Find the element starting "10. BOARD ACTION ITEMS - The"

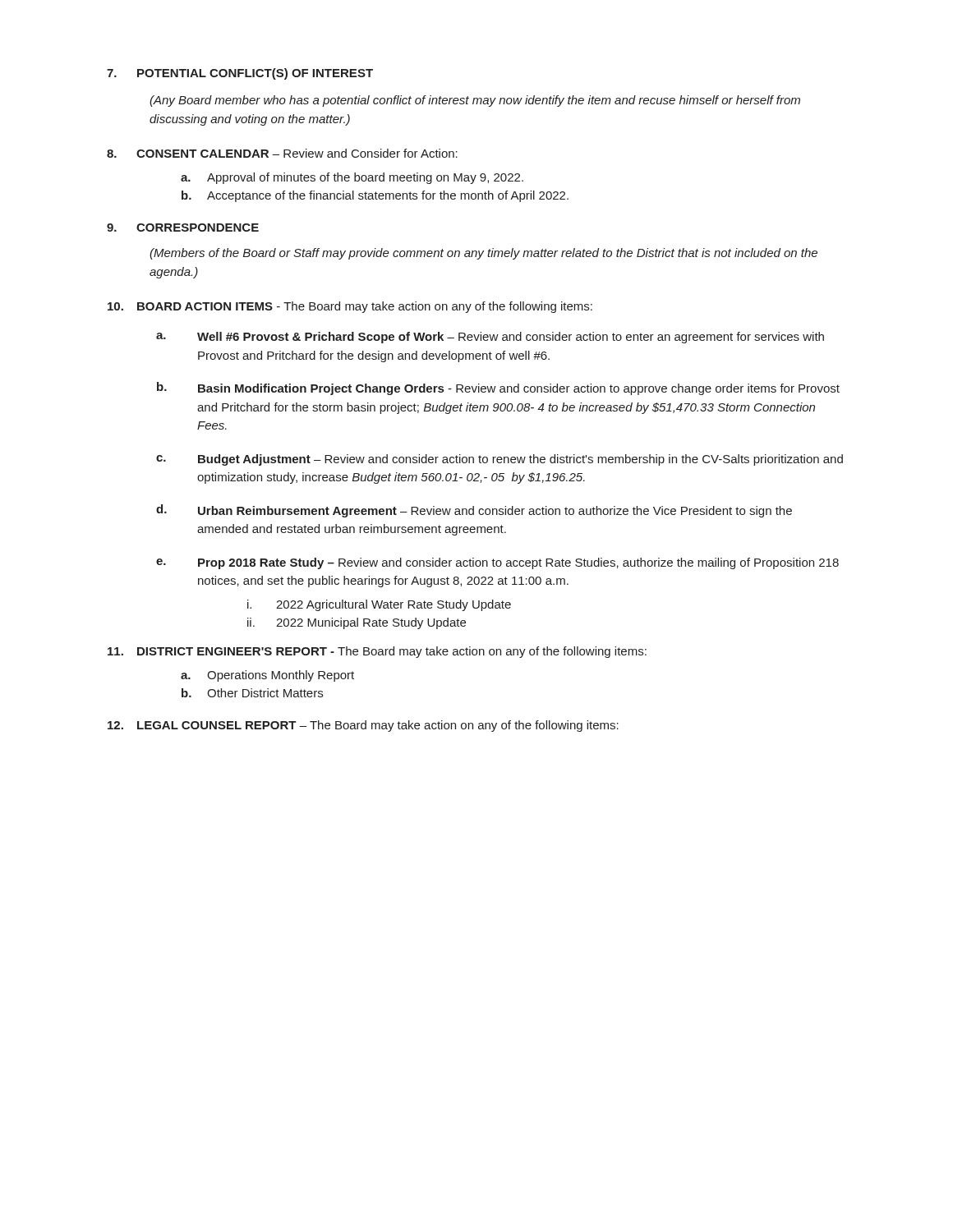click(x=350, y=306)
